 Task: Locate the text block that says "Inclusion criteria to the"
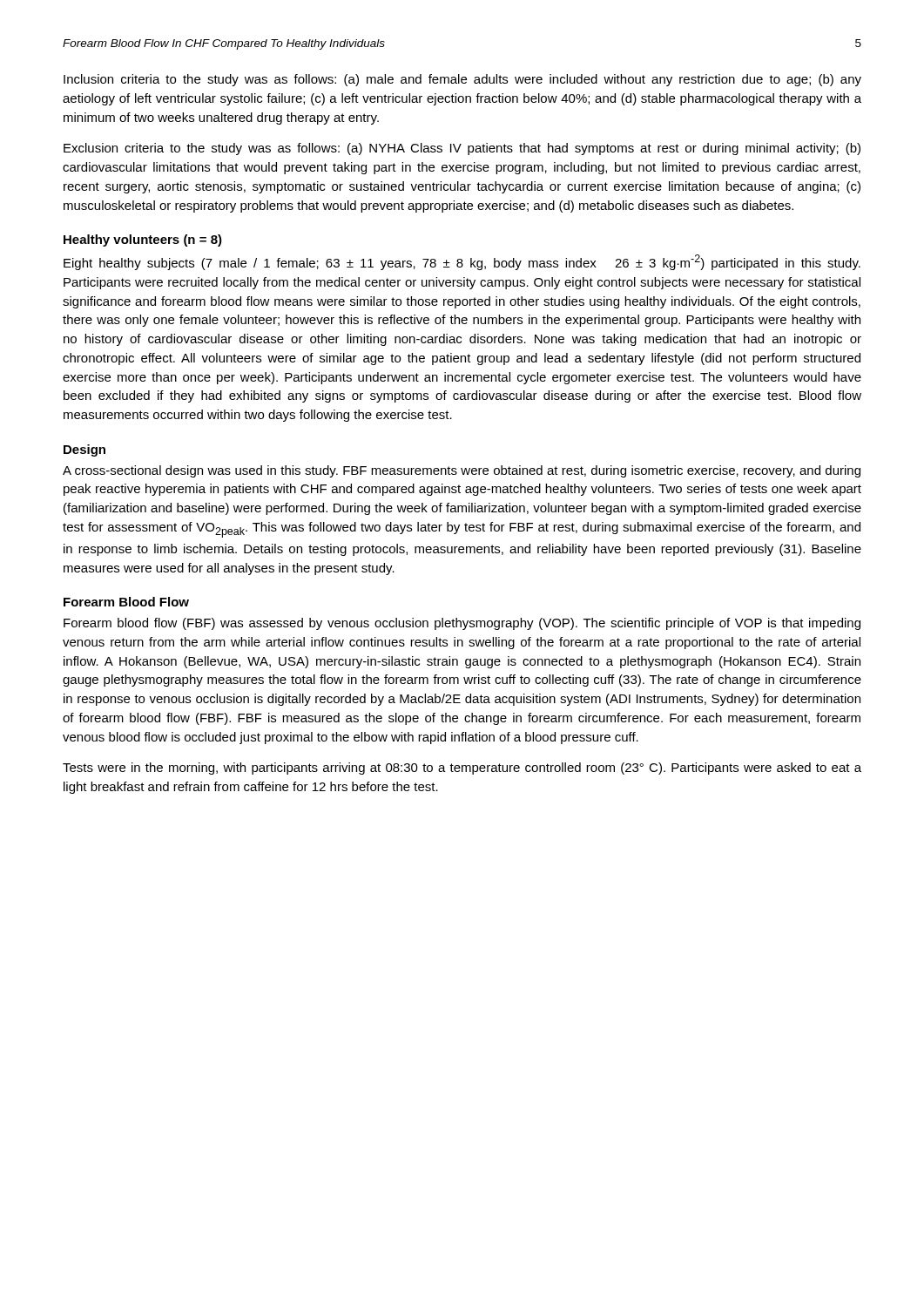click(x=462, y=98)
